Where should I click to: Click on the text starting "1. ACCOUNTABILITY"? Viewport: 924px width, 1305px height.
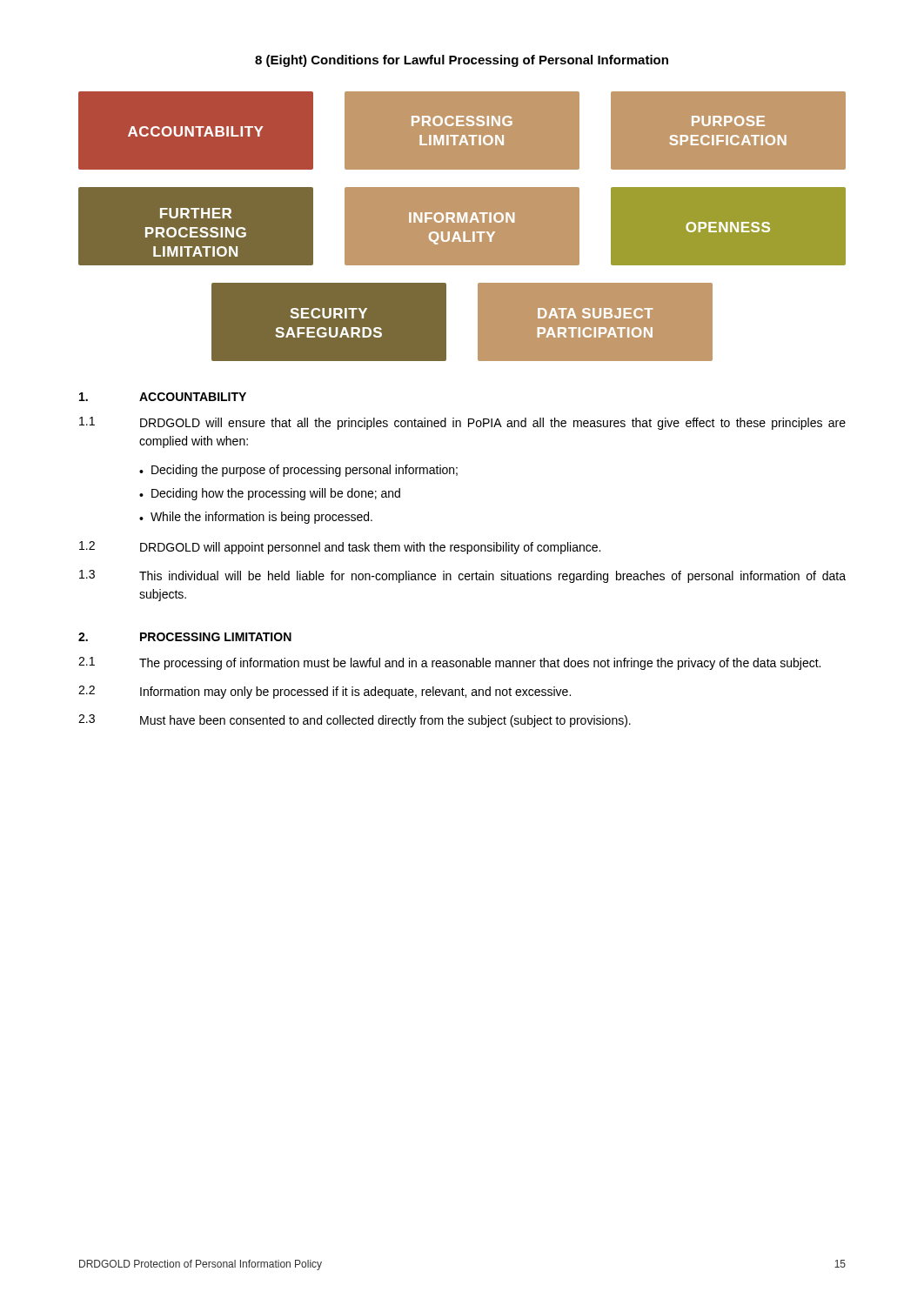click(x=163, y=397)
